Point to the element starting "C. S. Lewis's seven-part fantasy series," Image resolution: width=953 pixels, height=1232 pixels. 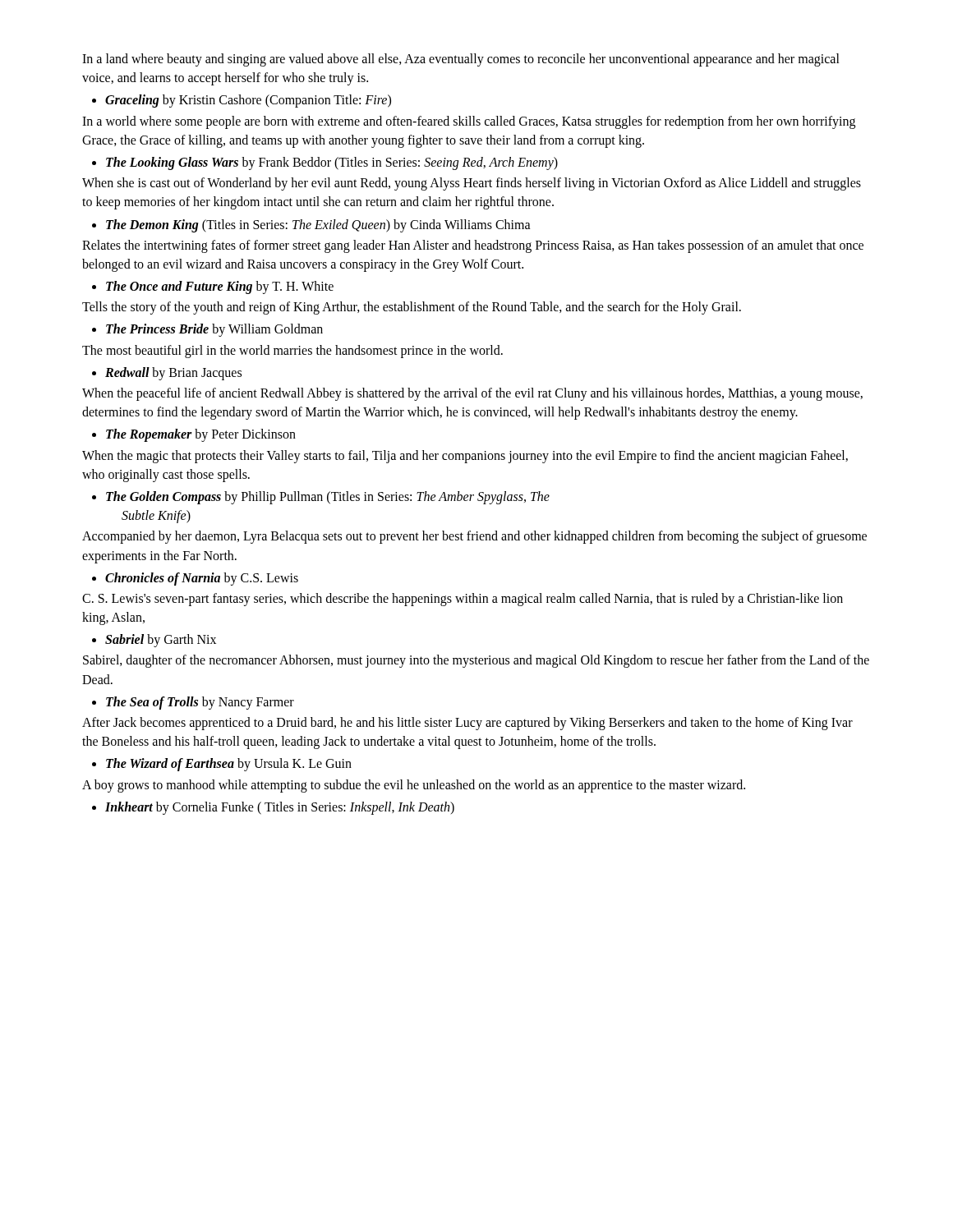pyautogui.click(x=476, y=608)
